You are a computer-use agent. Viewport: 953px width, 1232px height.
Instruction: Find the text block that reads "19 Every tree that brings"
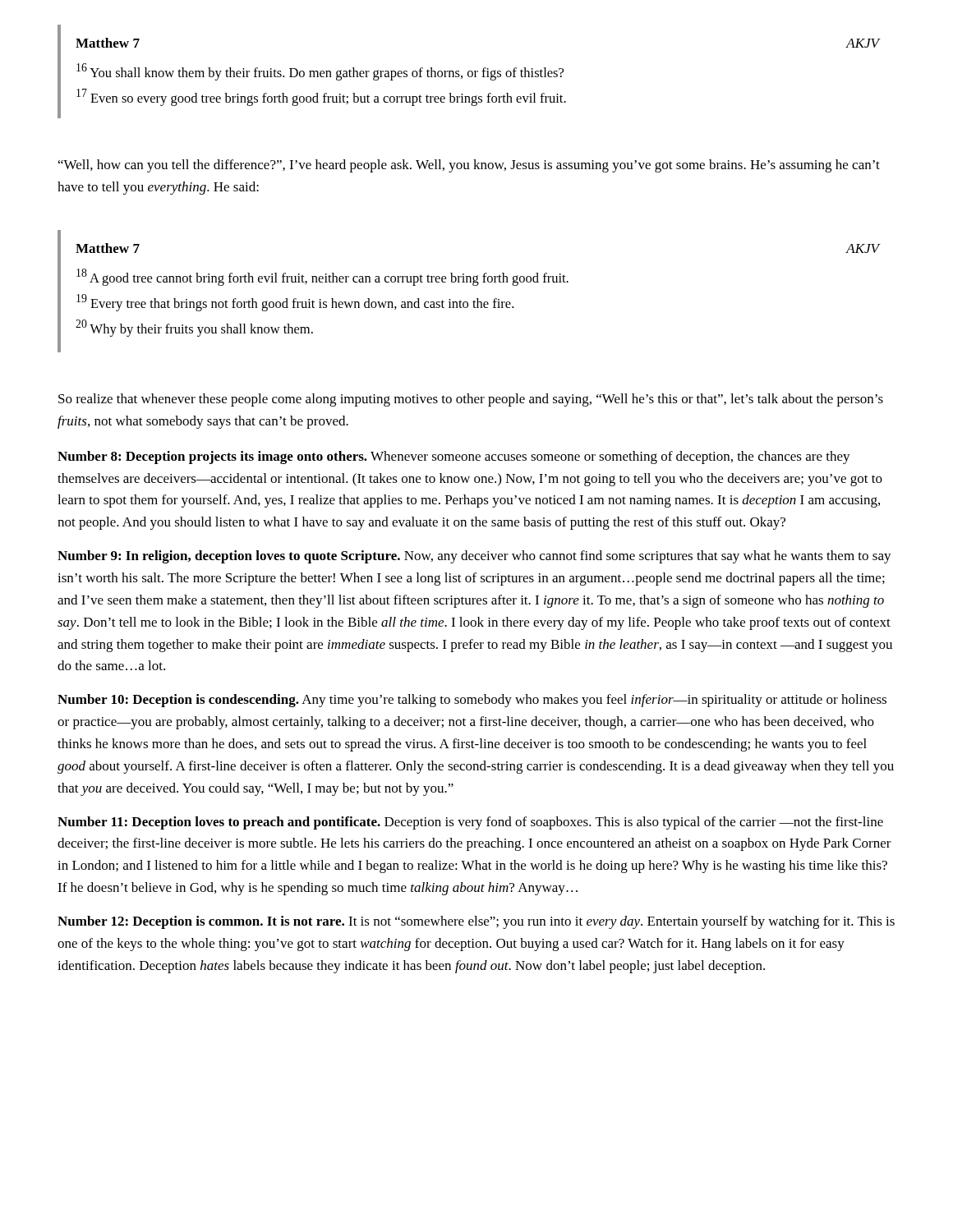pos(295,302)
